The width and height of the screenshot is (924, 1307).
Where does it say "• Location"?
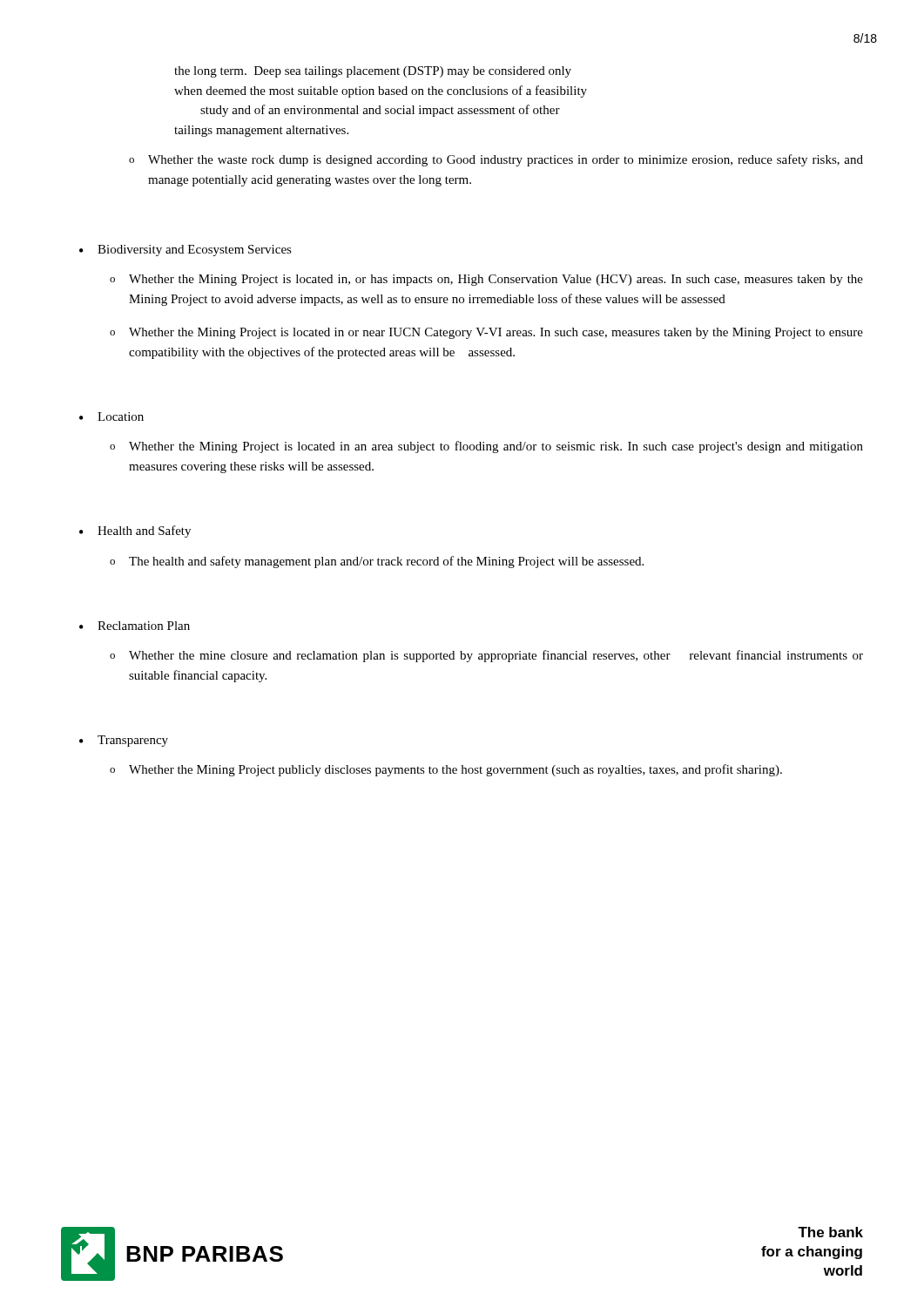coord(111,419)
